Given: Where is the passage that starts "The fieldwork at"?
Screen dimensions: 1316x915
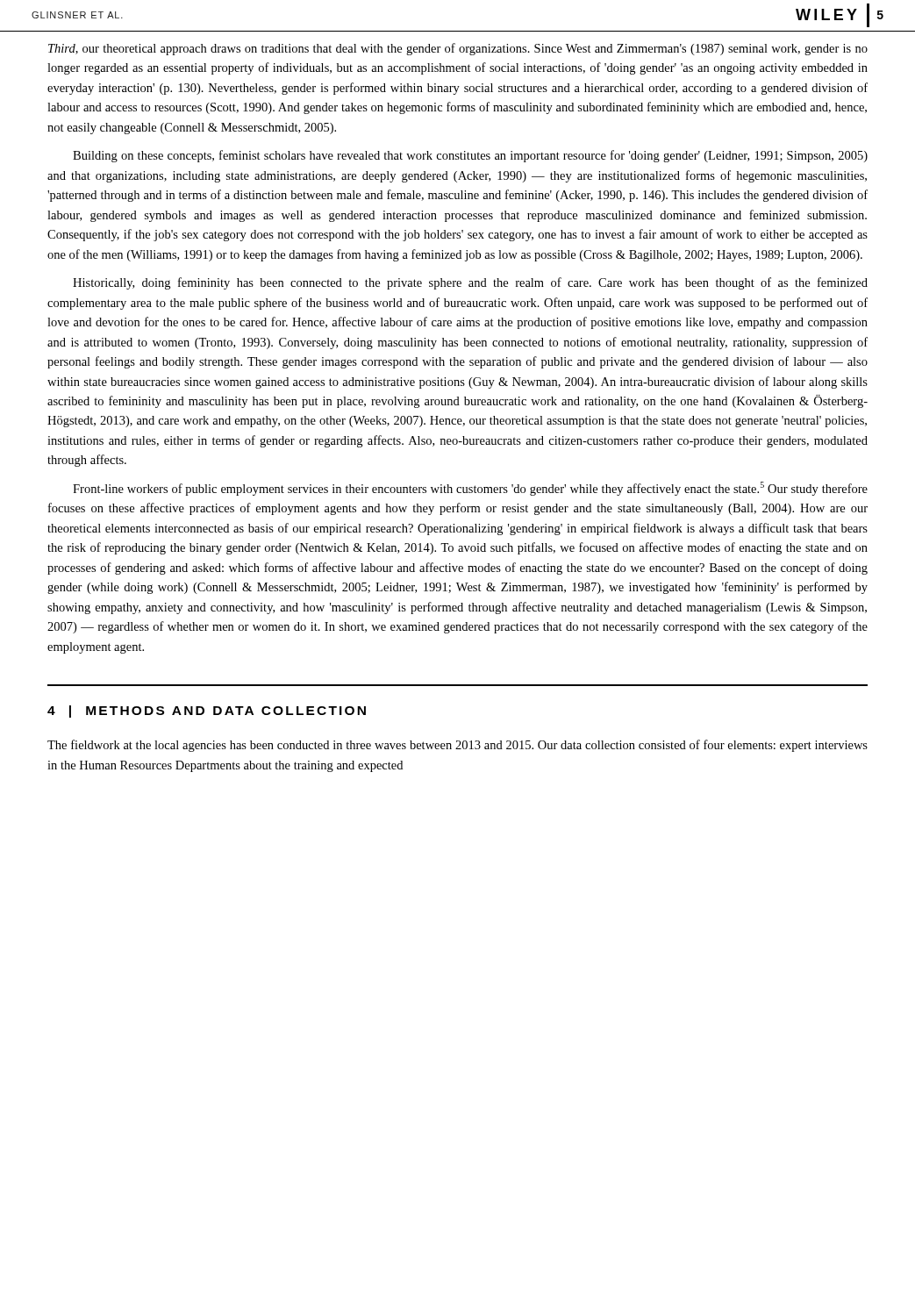Looking at the screenshot, I should pyautogui.click(x=458, y=755).
